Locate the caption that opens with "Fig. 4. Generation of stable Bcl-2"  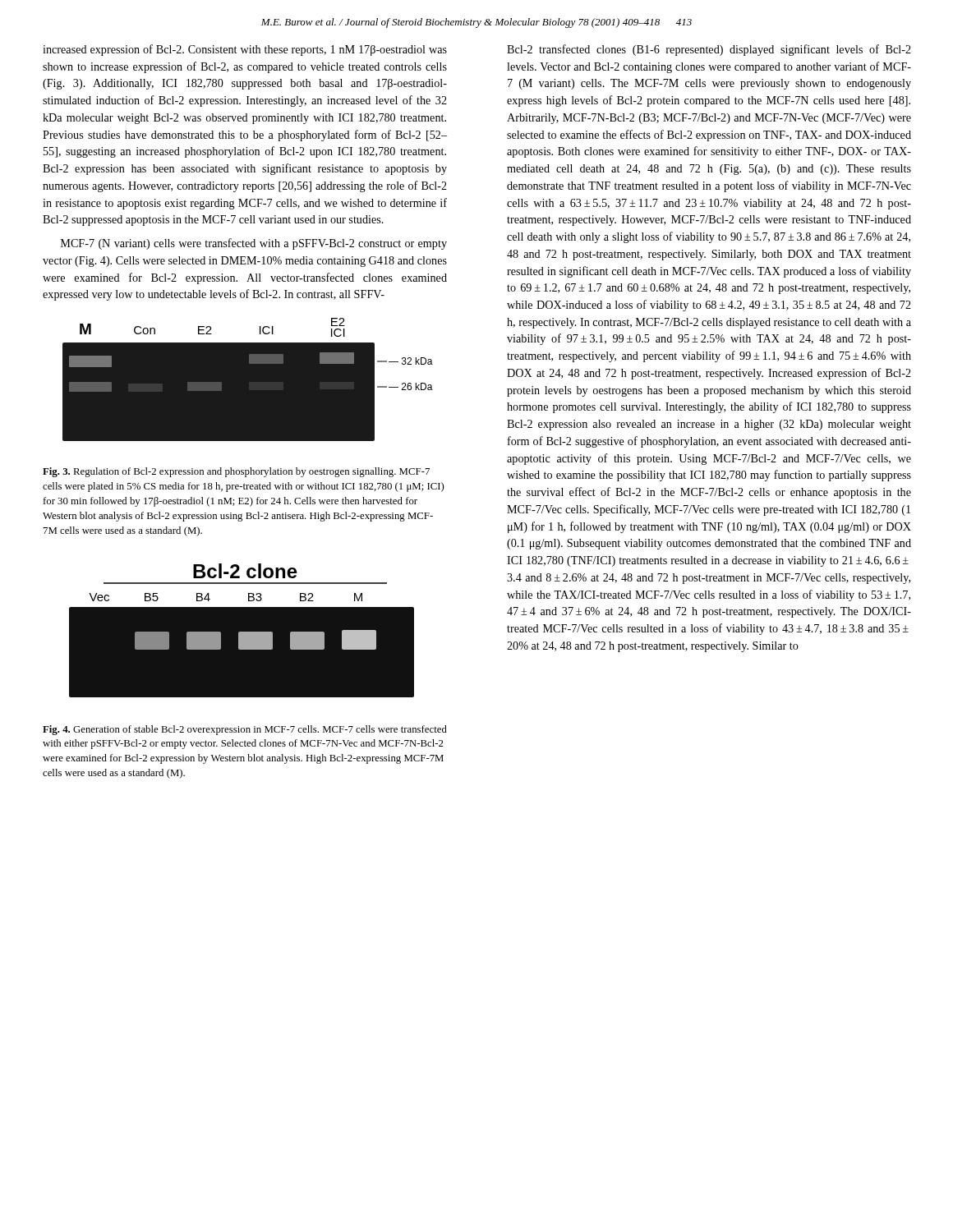point(245,751)
